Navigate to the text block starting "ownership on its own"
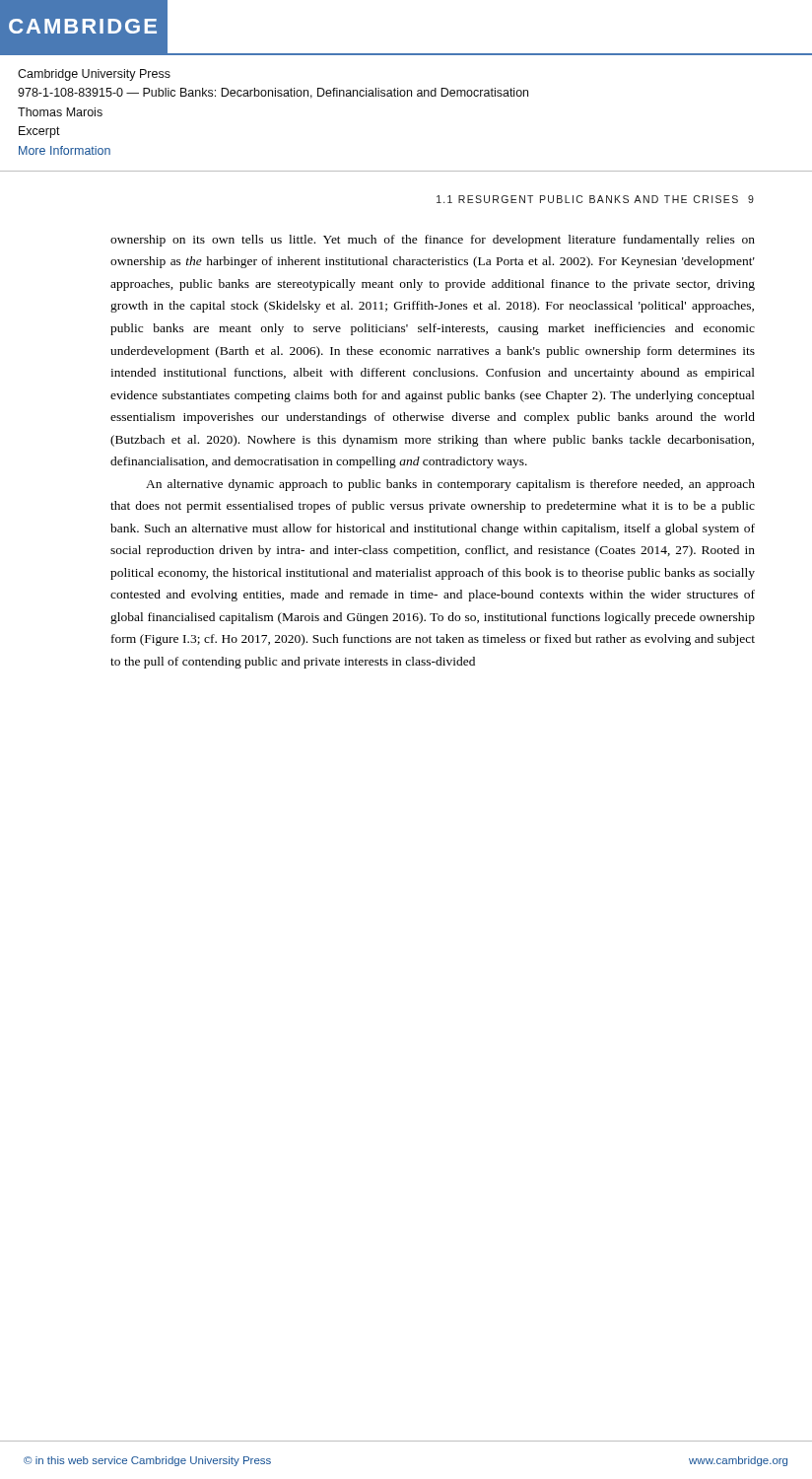 [x=433, y=350]
